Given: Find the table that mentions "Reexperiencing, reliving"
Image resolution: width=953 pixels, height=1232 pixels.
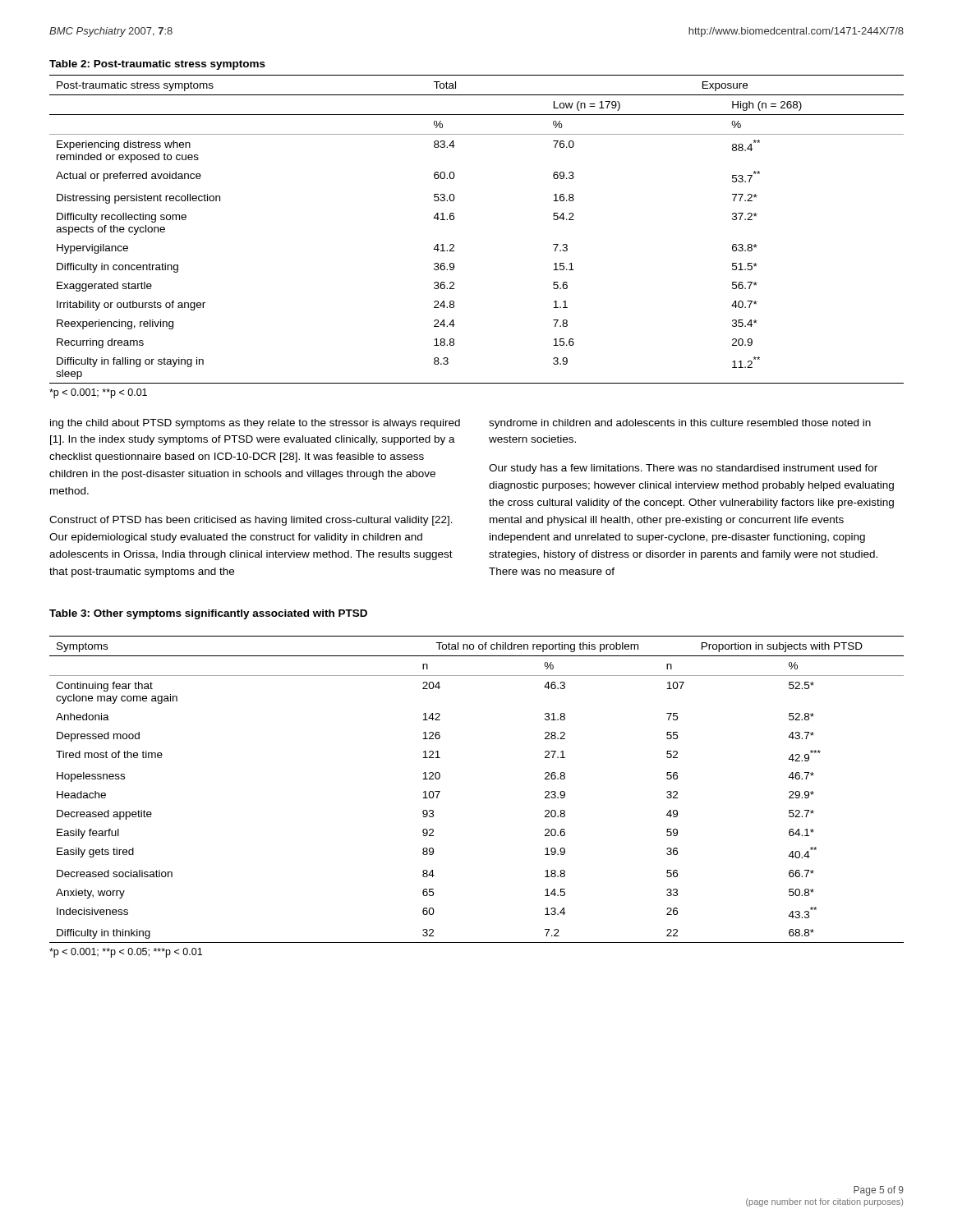Looking at the screenshot, I should tap(476, 229).
